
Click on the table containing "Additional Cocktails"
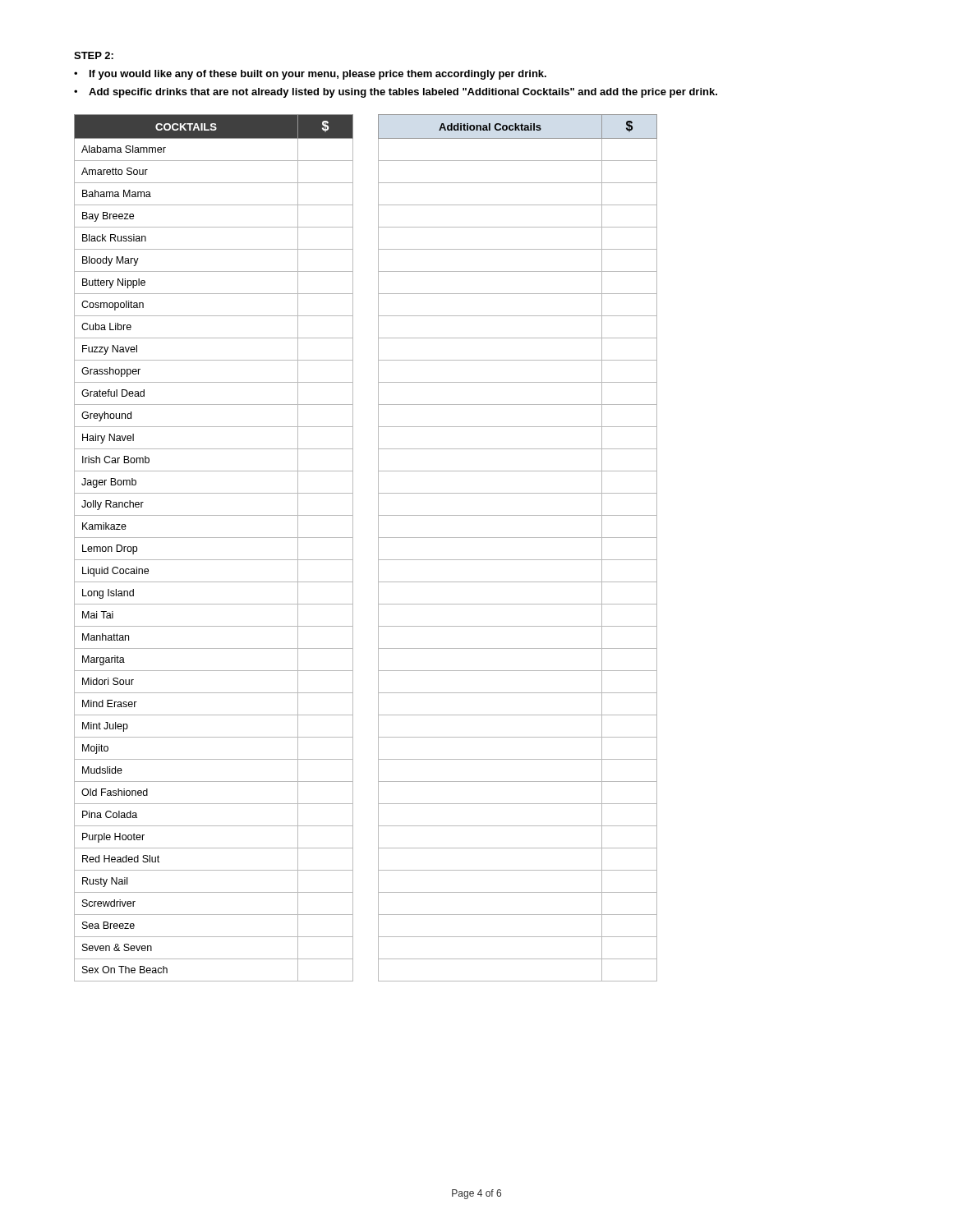[518, 548]
